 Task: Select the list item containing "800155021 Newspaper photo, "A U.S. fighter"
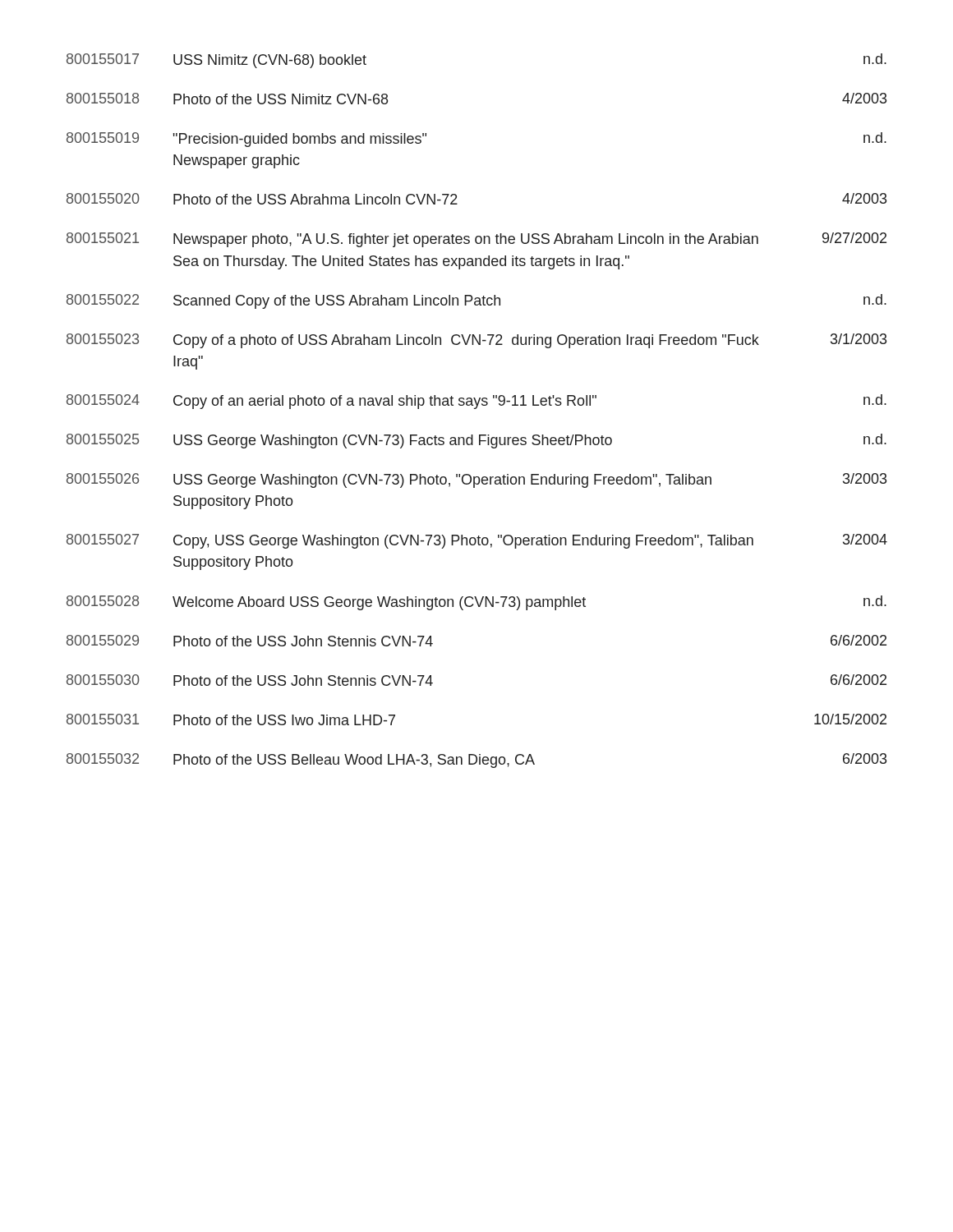click(476, 250)
